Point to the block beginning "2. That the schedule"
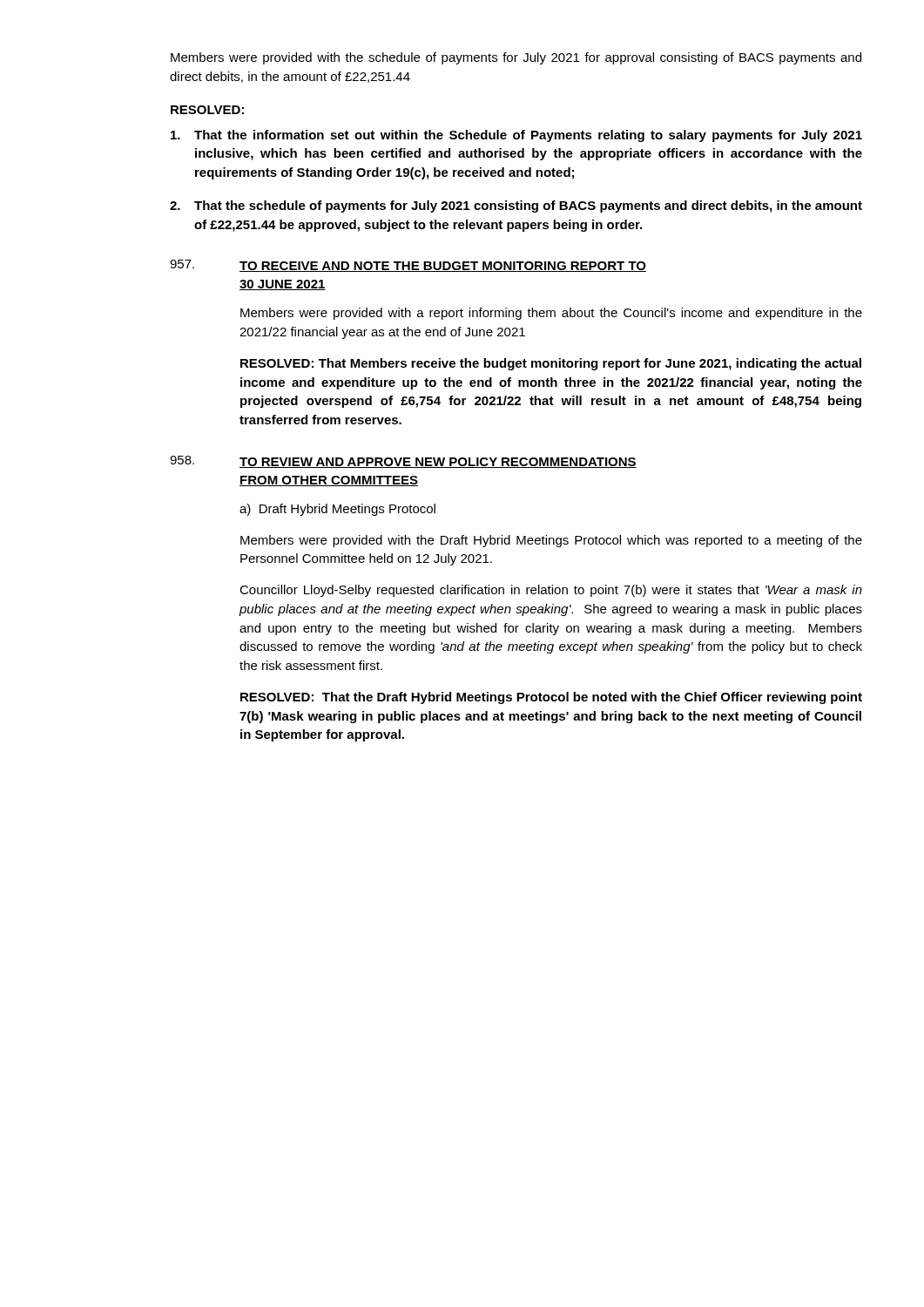924x1307 pixels. click(x=516, y=215)
